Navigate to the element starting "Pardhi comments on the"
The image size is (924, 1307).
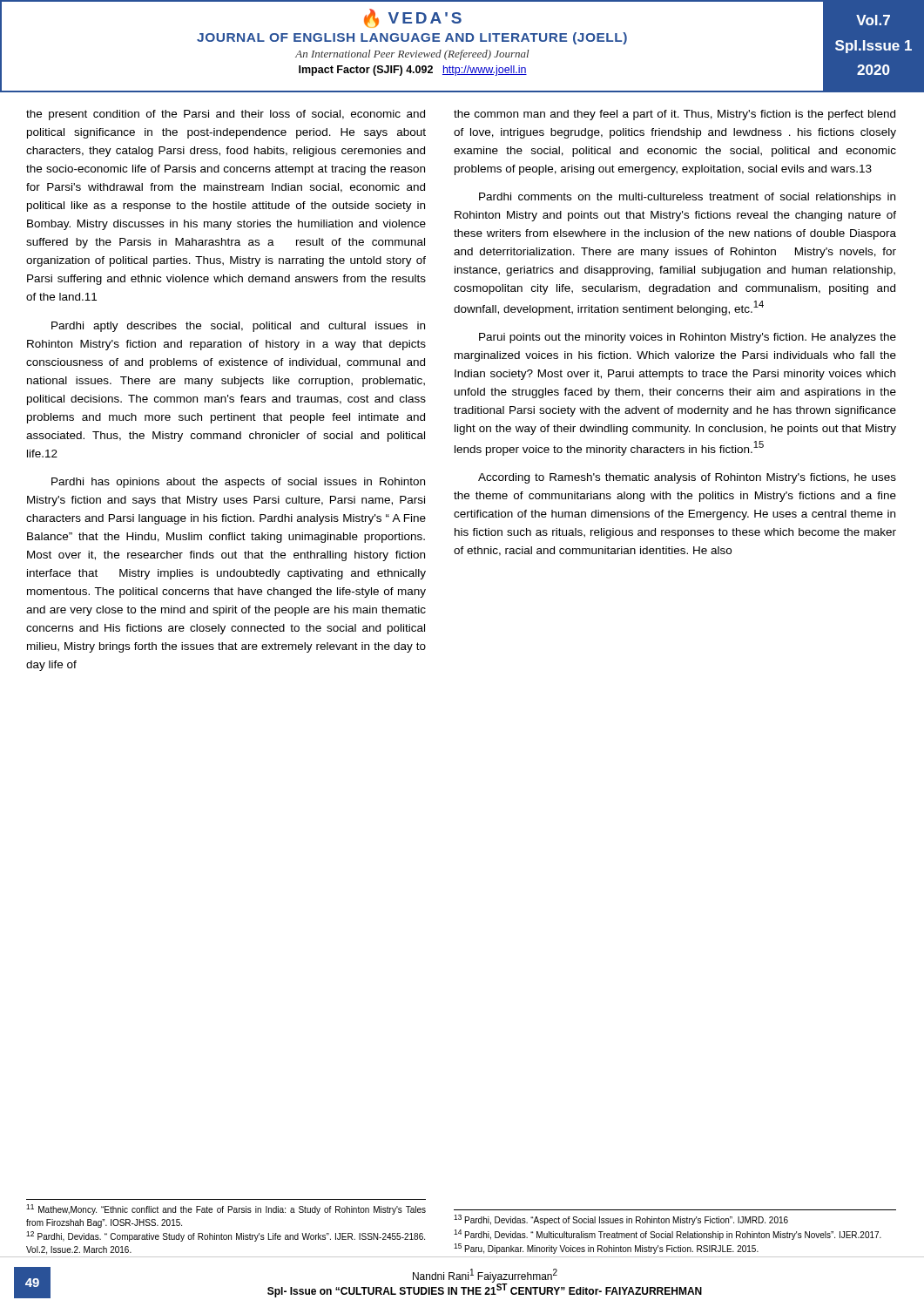[x=675, y=253]
